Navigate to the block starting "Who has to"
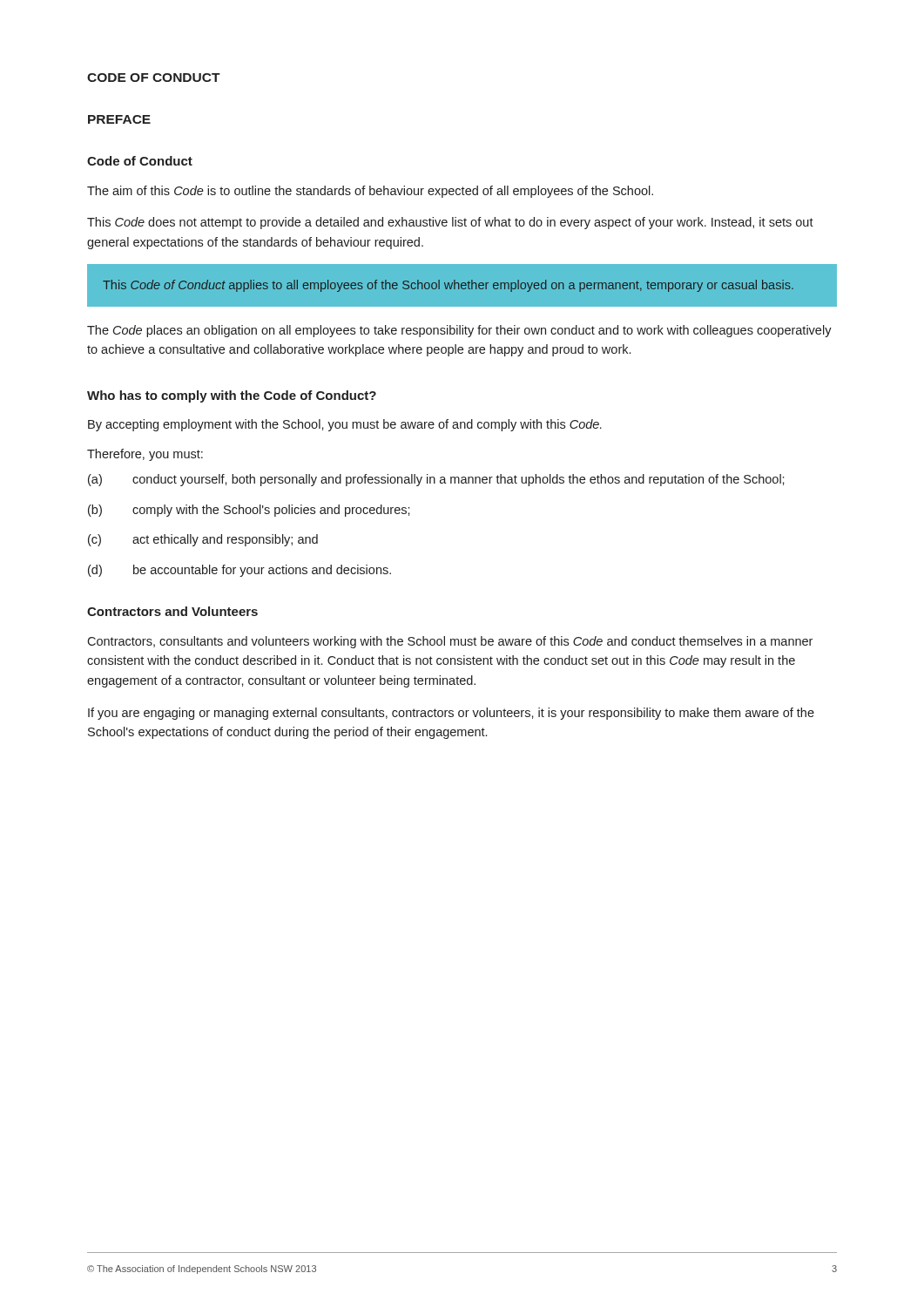 [x=232, y=396]
